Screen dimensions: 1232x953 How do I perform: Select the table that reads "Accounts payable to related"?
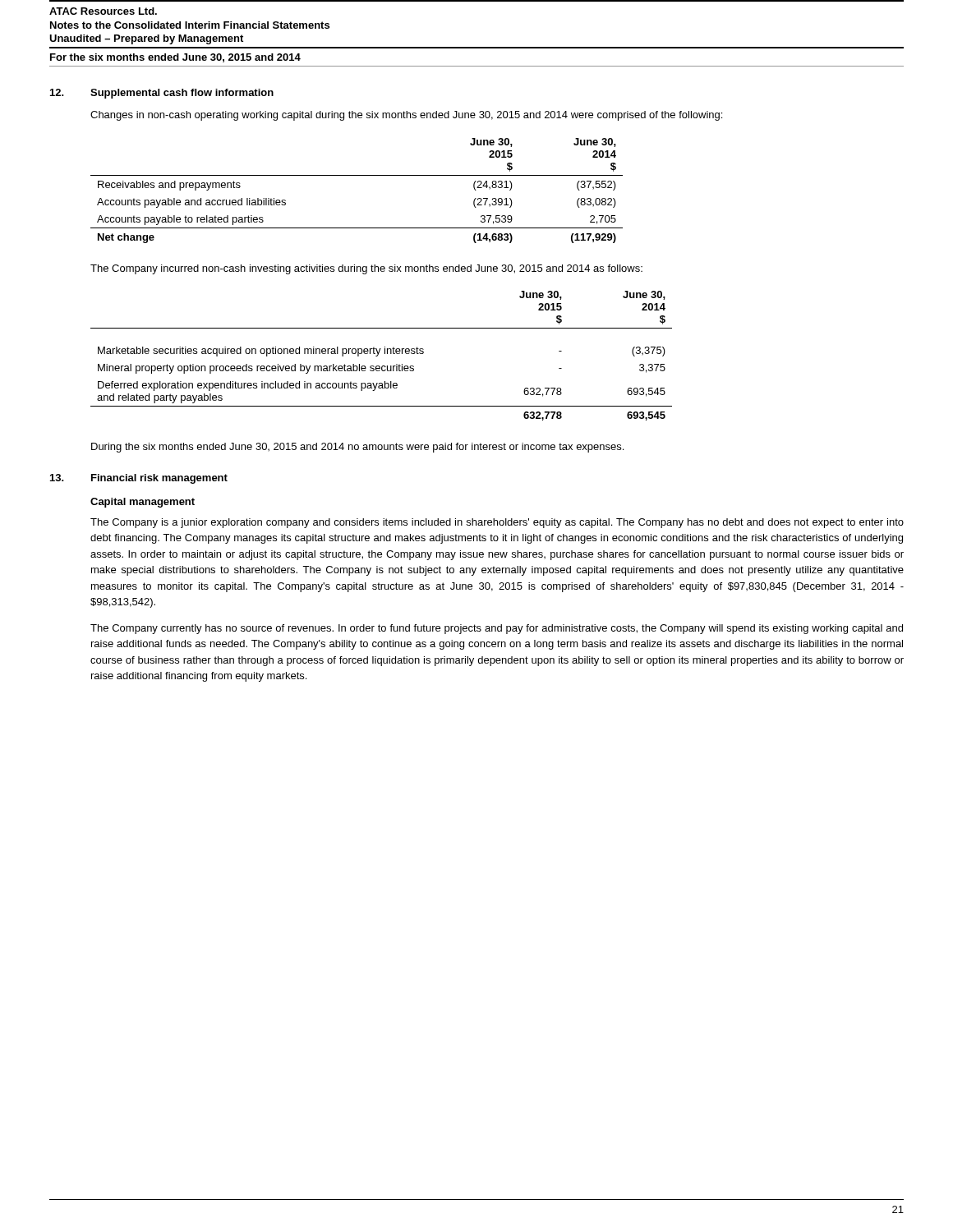pos(476,189)
